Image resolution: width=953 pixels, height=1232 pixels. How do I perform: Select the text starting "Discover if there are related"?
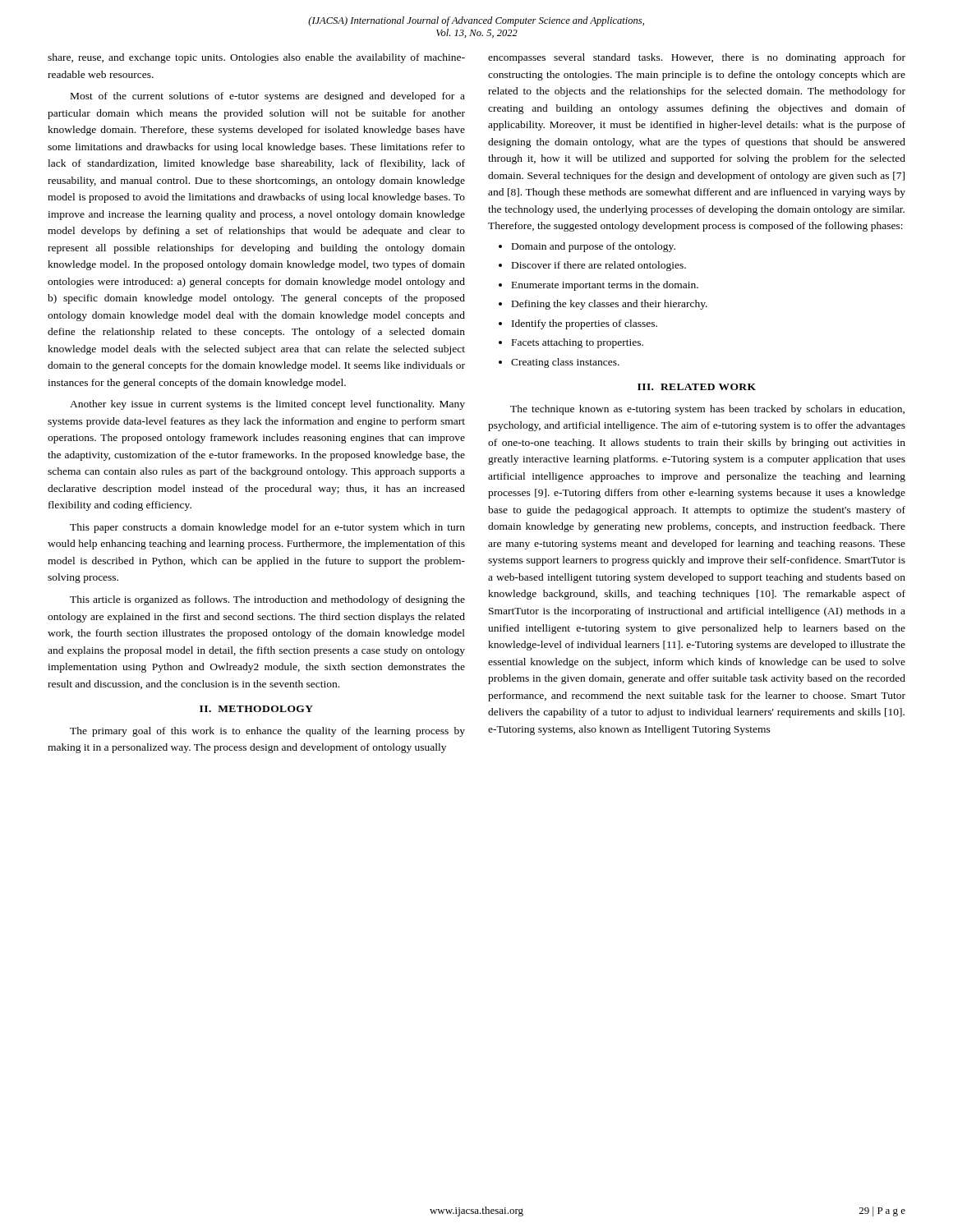[x=599, y=265]
